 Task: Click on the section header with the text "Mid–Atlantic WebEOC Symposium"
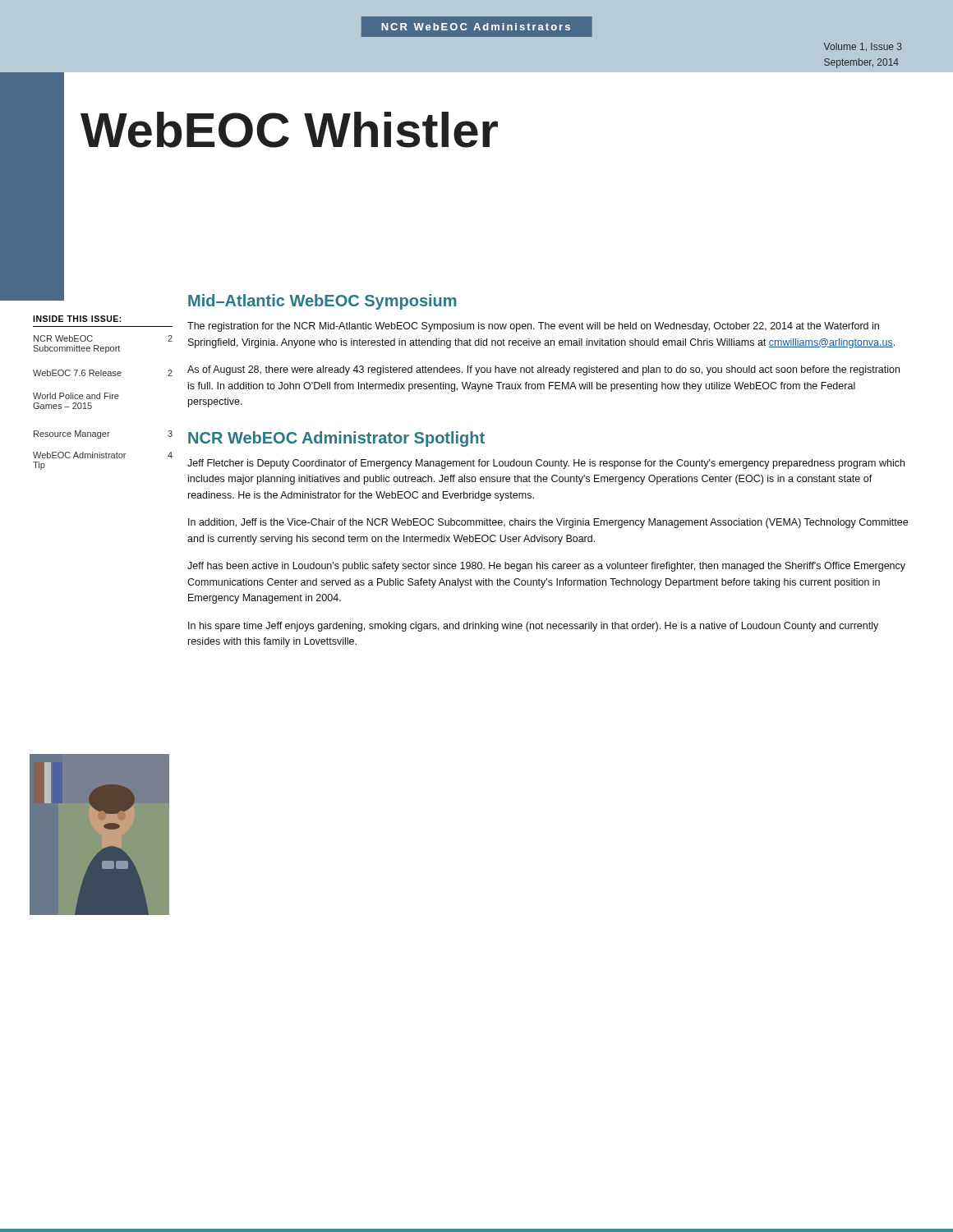coord(322,301)
